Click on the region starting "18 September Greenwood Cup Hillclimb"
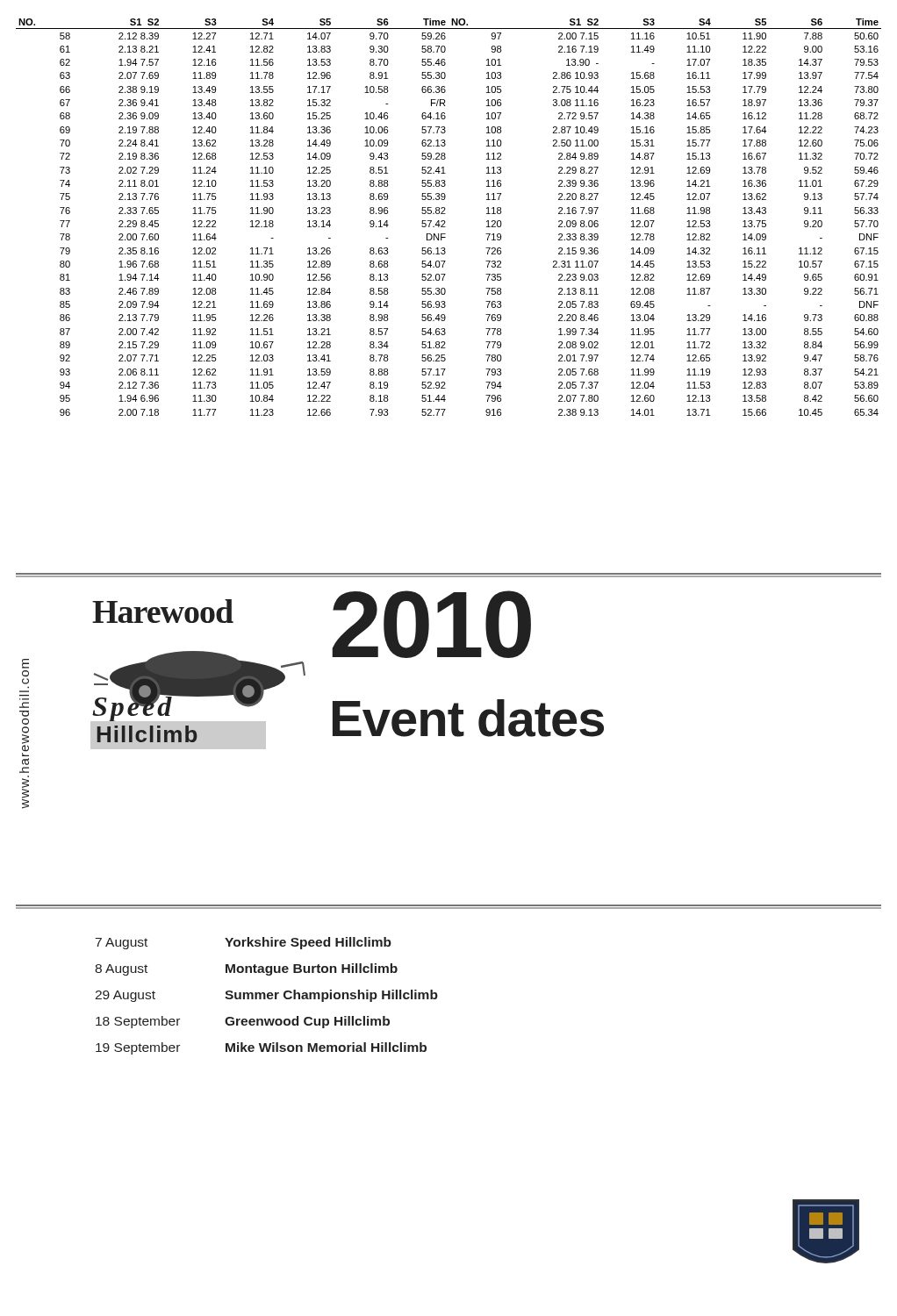The width and height of the screenshot is (897, 1316). (x=243, y=1021)
